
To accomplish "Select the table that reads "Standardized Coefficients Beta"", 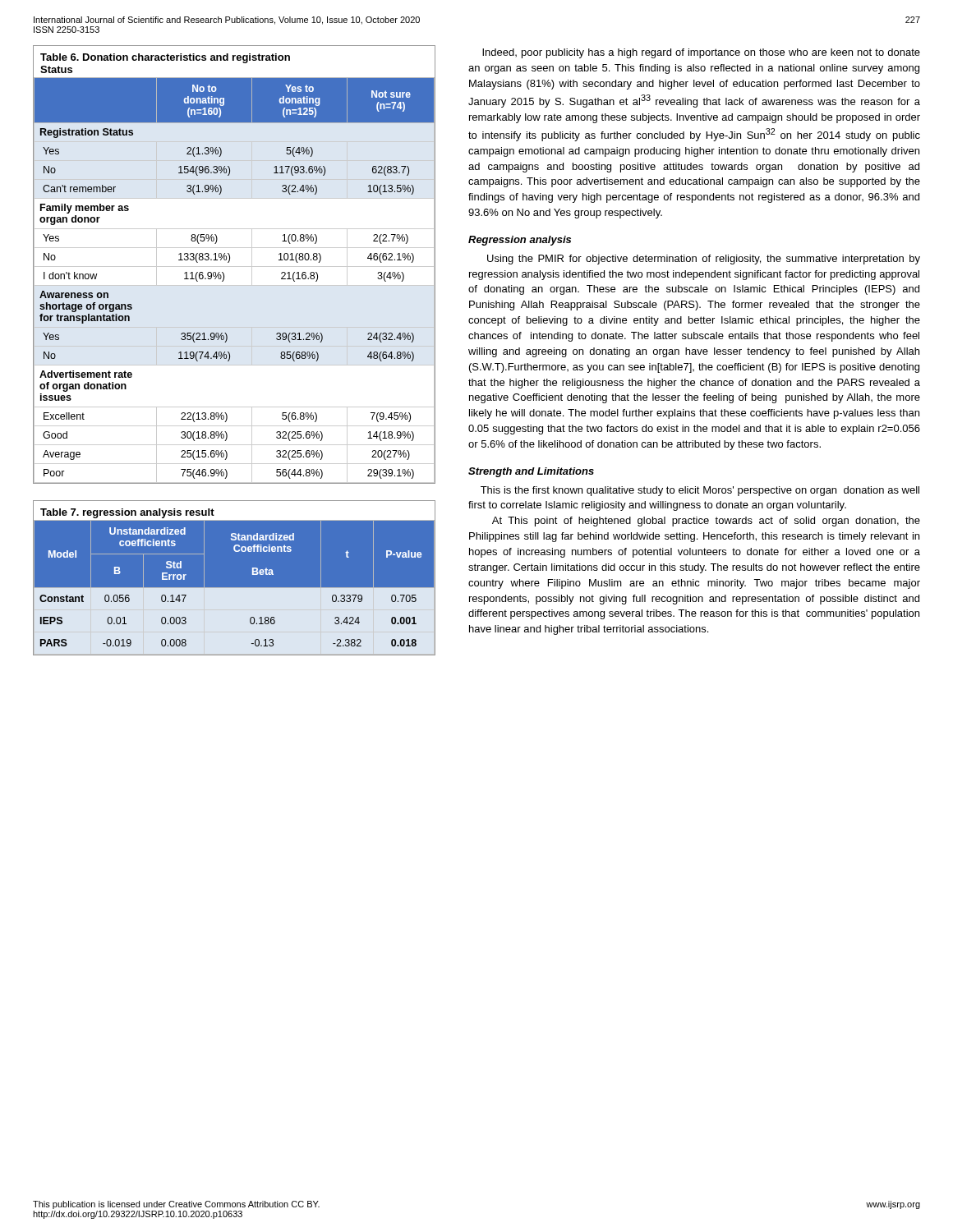I will (x=234, y=578).
